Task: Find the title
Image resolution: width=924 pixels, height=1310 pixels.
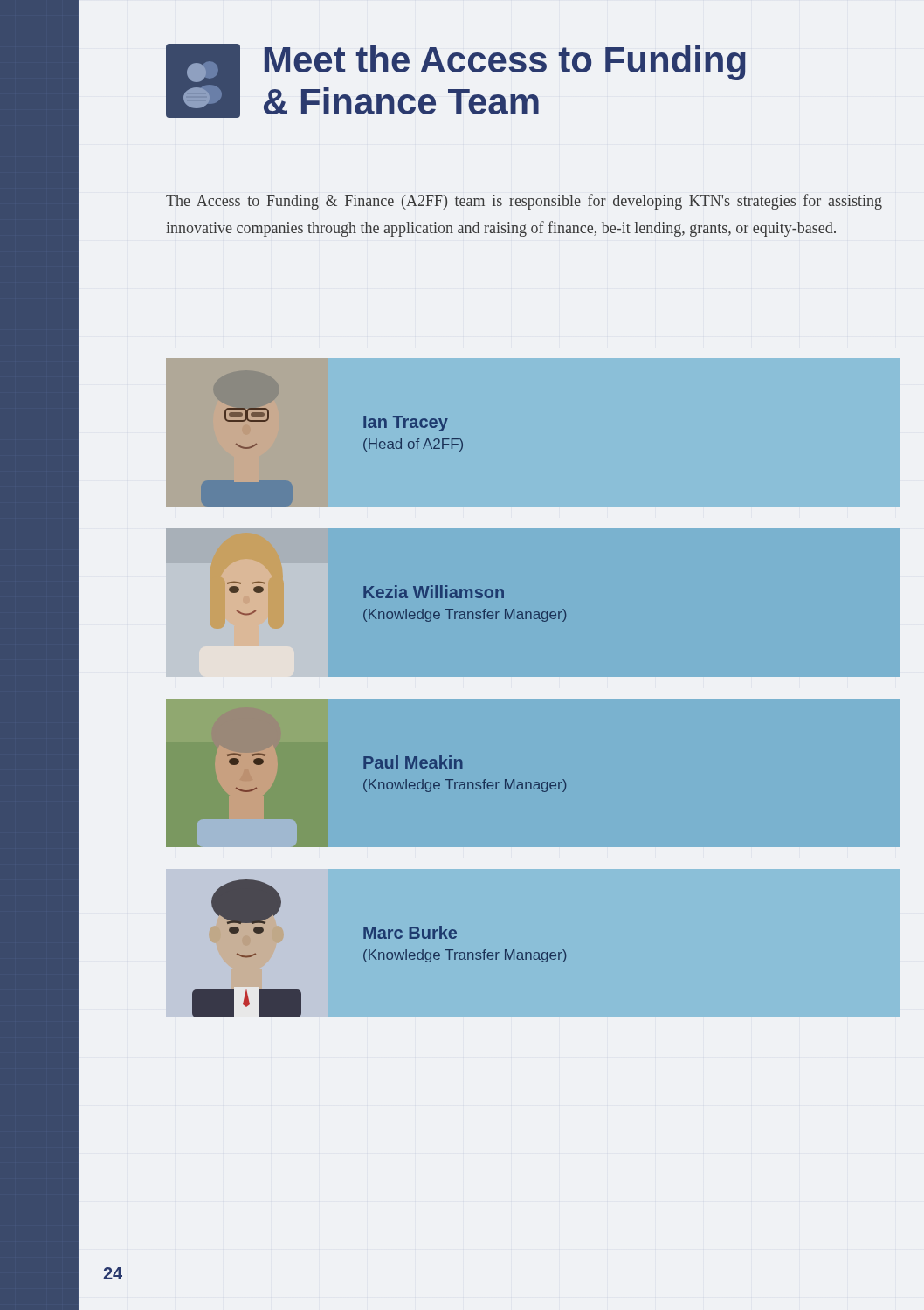Action: (x=568, y=81)
